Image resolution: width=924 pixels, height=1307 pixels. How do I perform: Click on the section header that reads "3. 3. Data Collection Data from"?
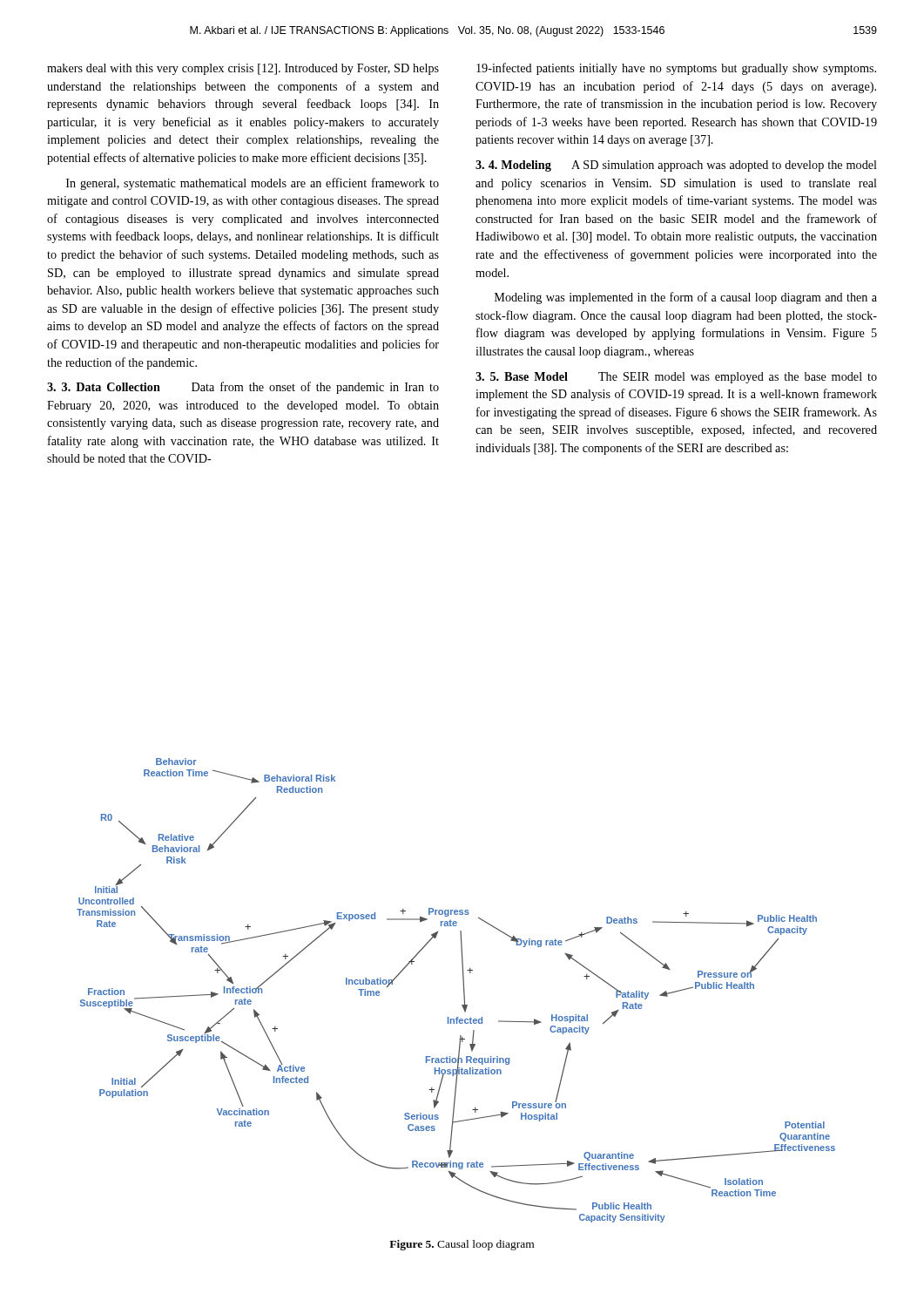(x=243, y=423)
